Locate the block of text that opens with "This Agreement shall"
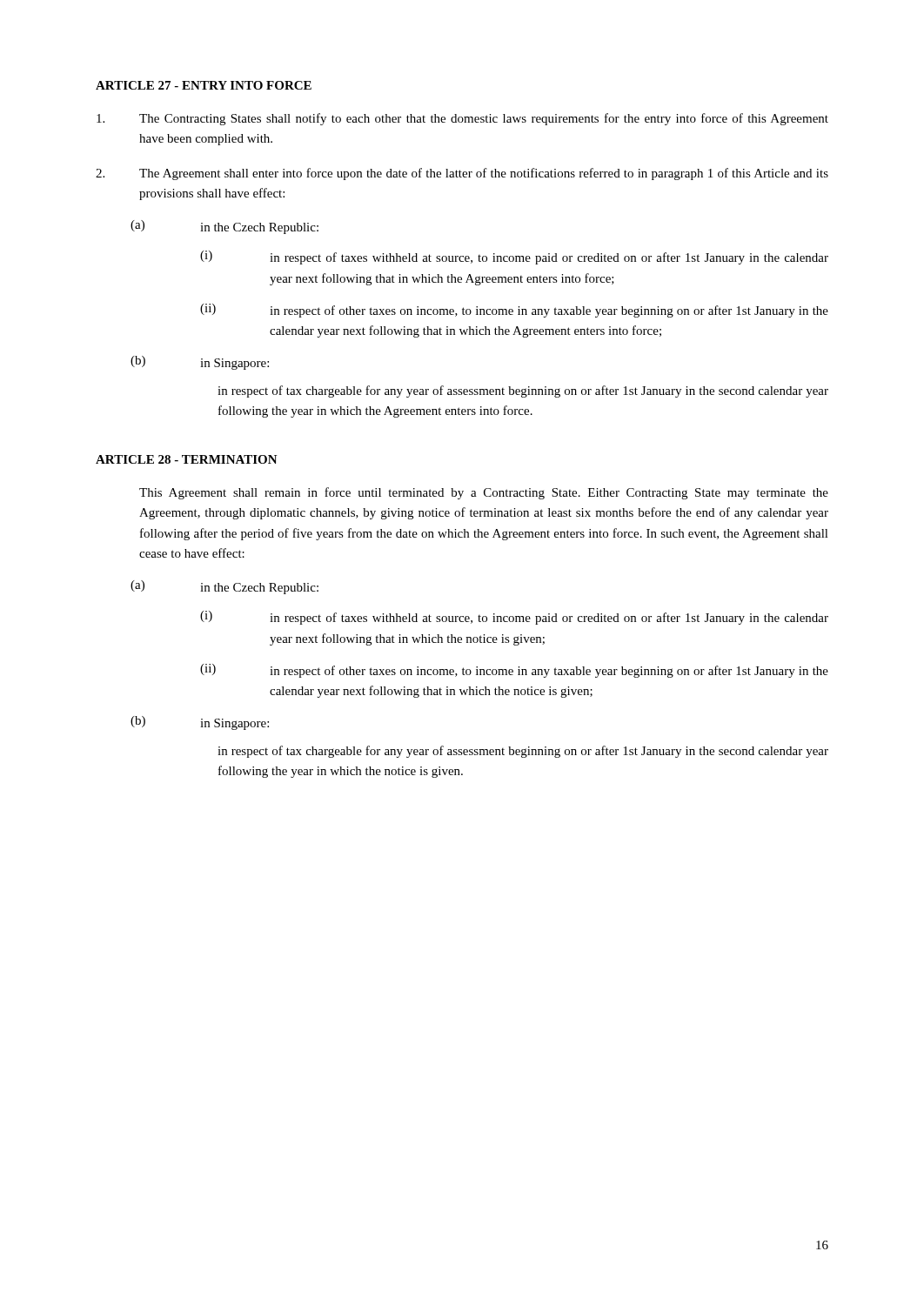Image resolution: width=924 pixels, height=1305 pixels. 484,523
